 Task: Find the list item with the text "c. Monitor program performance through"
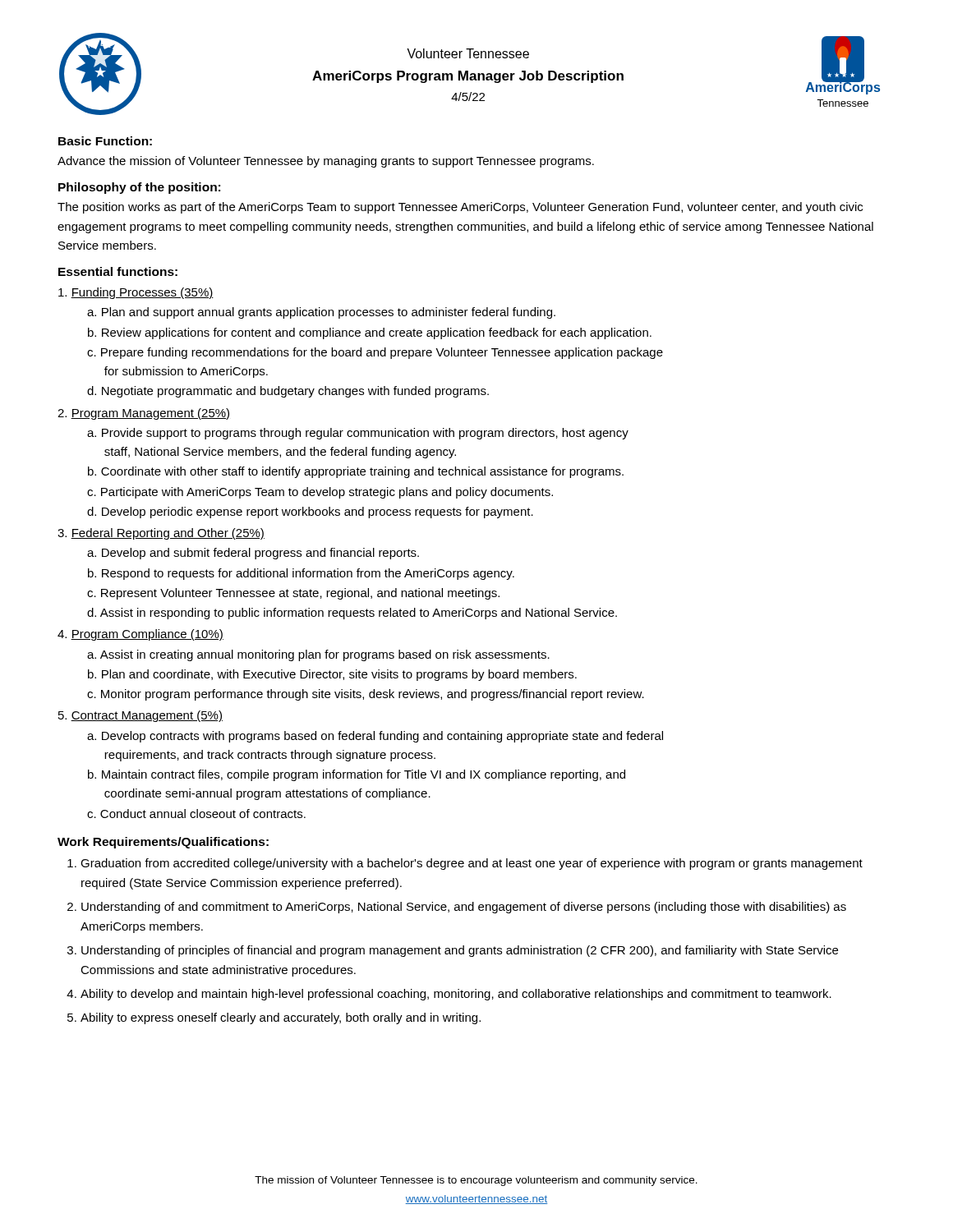click(x=366, y=694)
